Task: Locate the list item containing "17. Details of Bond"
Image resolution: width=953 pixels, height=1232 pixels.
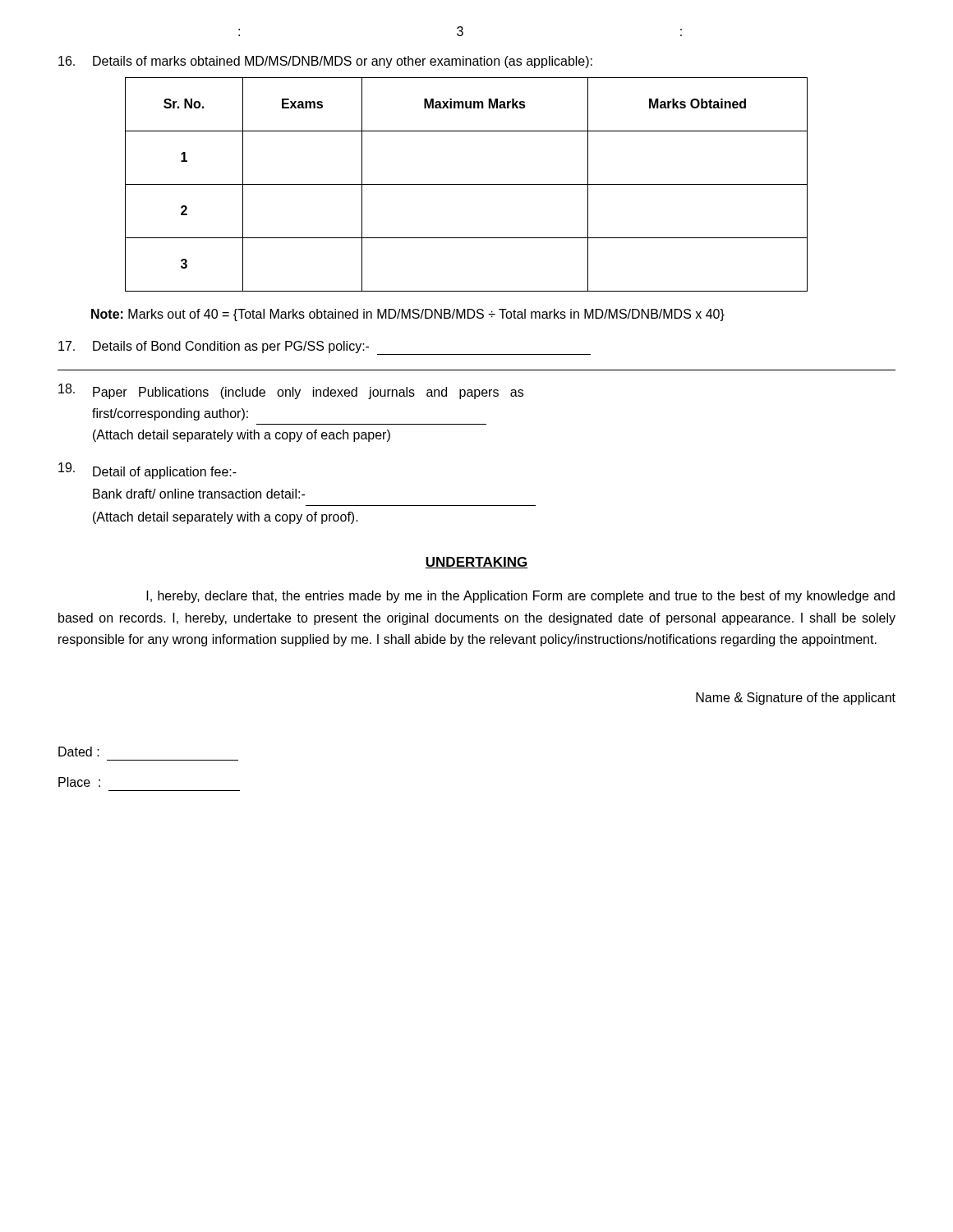Action: tap(476, 347)
